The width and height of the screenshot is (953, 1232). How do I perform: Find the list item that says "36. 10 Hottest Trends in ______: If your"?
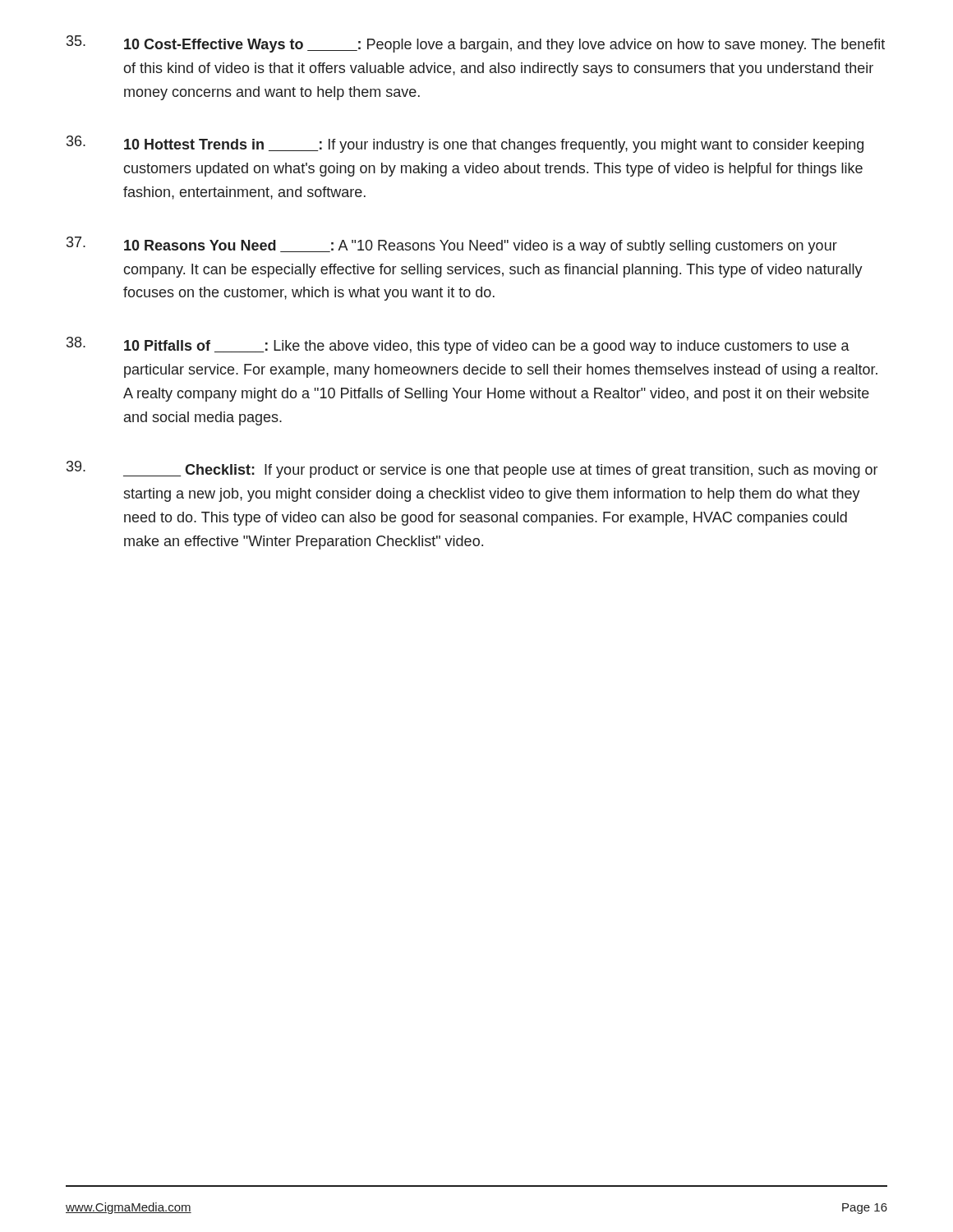click(x=476, y=169)
